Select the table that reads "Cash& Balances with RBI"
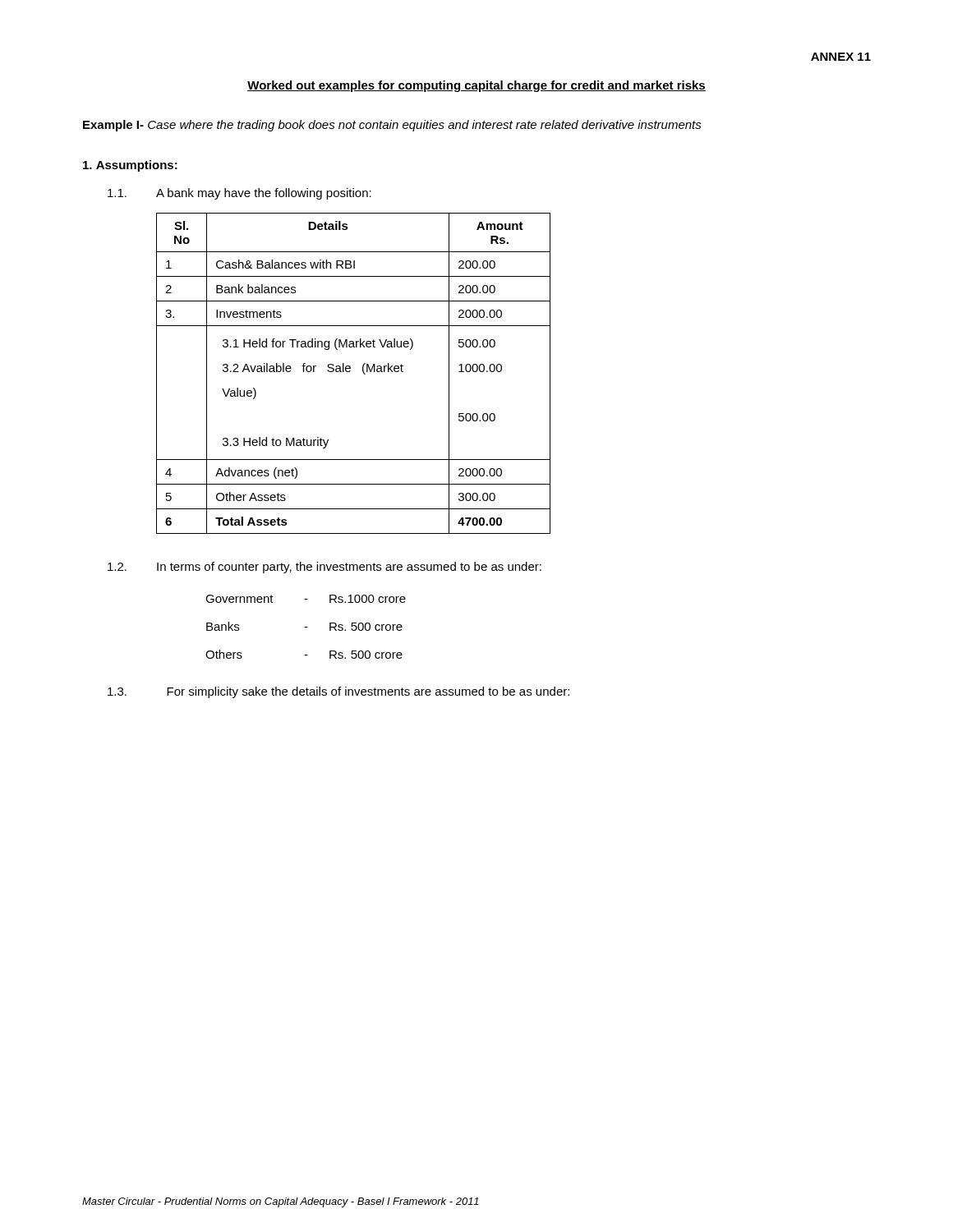 point(513,373)
